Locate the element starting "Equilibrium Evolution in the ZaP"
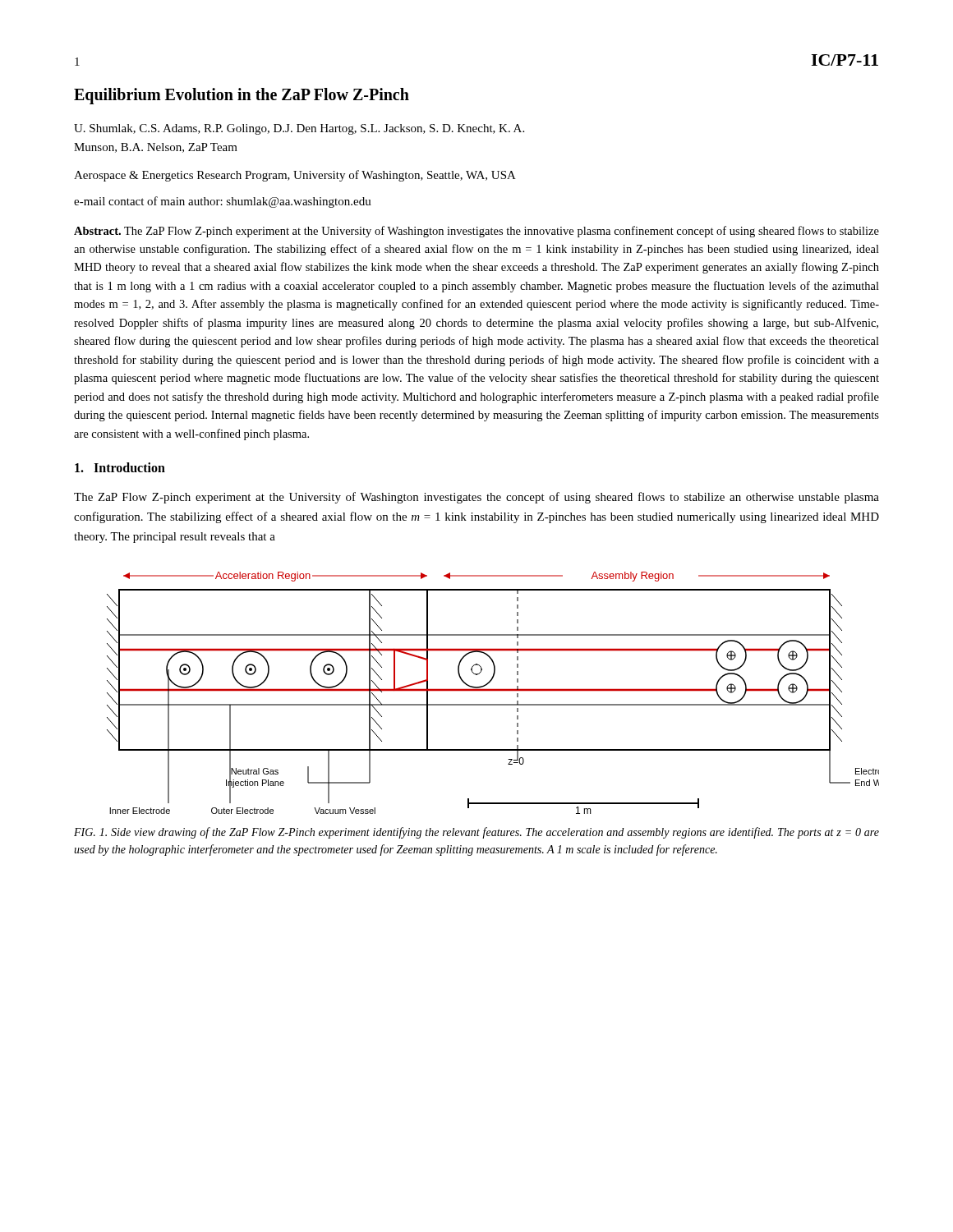Screen dimensions: 1232x953 coord(241,94)
